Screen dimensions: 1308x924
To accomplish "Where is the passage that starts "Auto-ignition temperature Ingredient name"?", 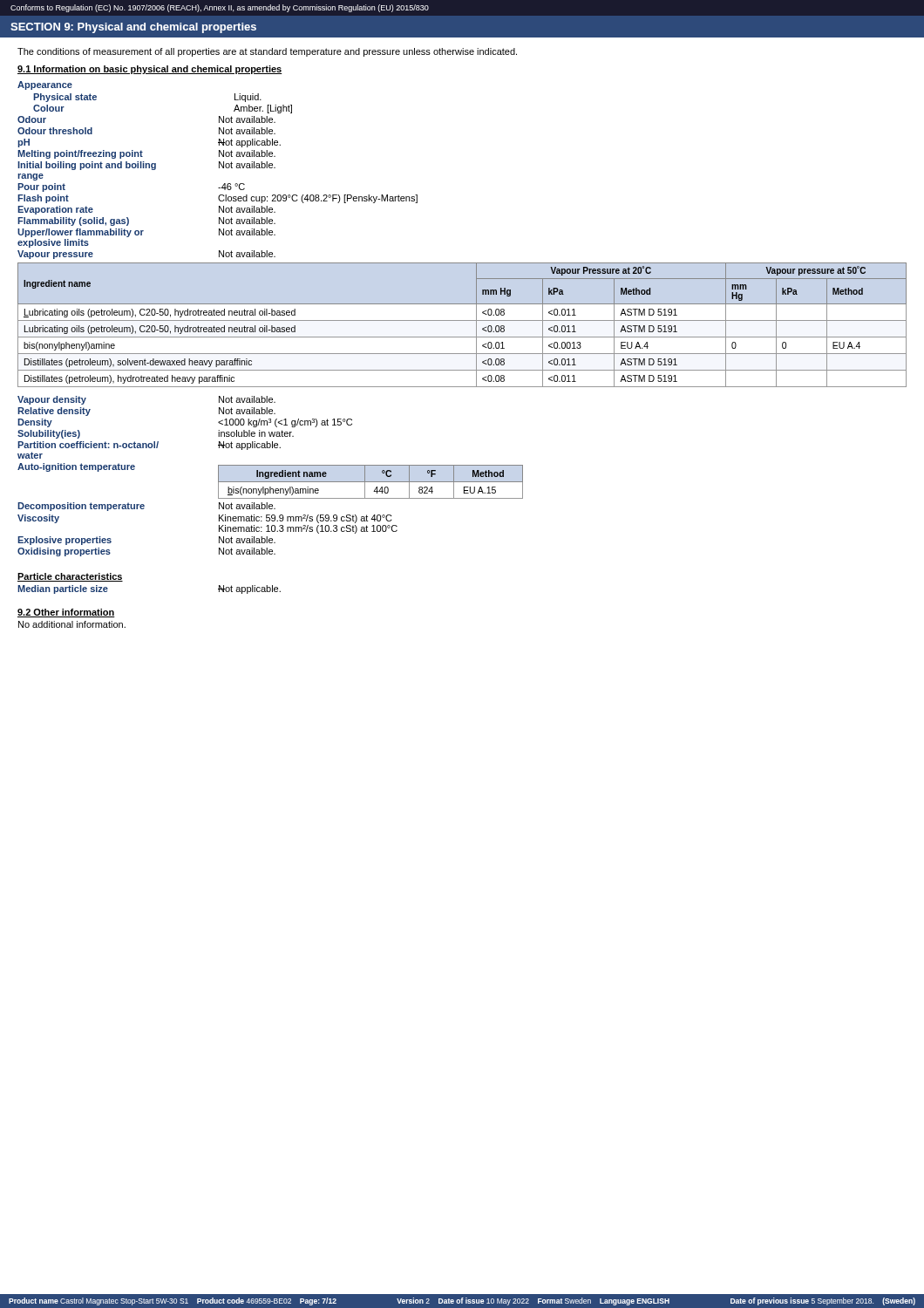I will pos(462,480).
